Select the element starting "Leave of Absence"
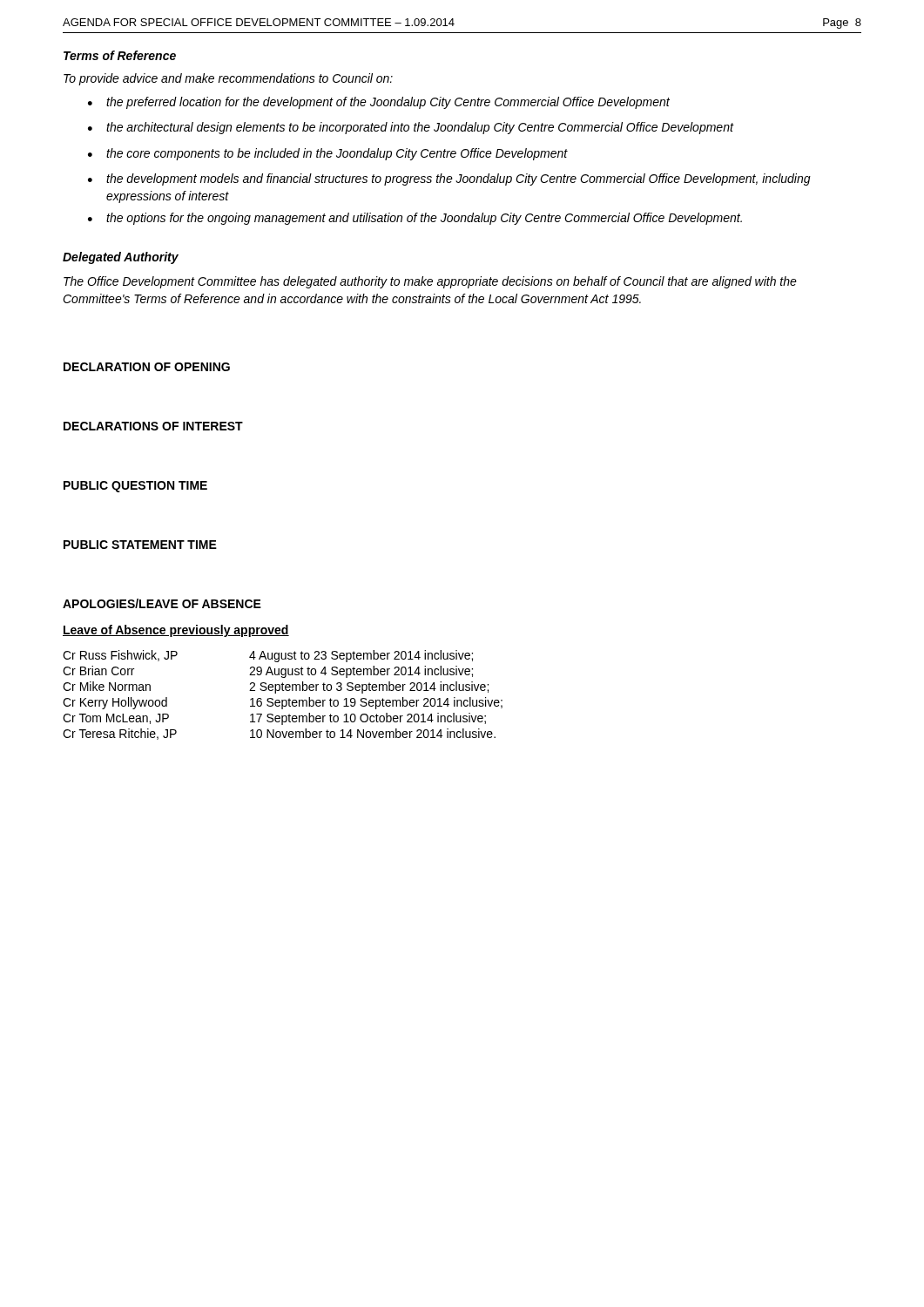The width and height of the screenshot is (924, 1307). pyautogui.click(x=176, y=630)
